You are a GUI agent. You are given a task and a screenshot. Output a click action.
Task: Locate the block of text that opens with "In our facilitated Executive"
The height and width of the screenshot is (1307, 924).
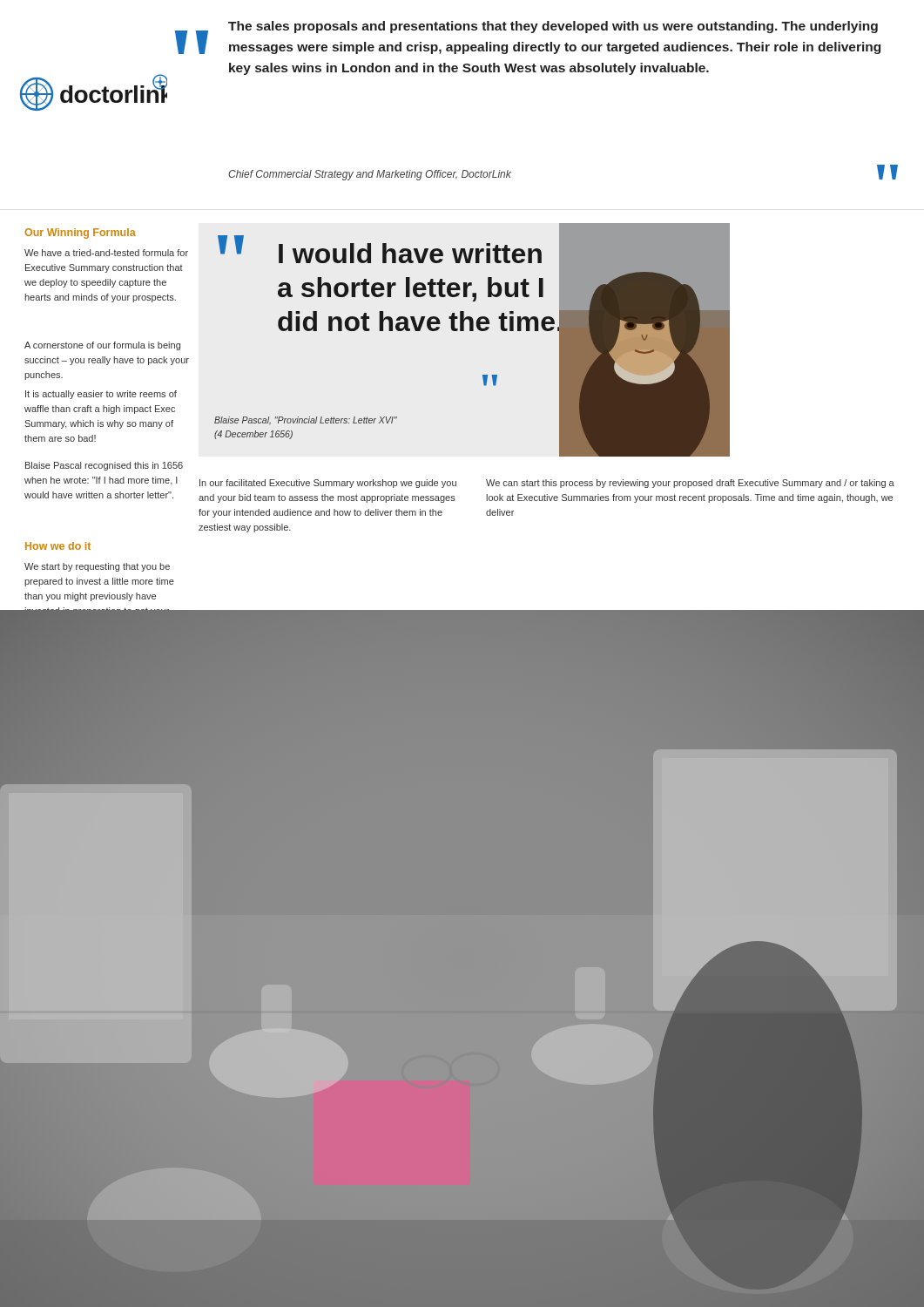click(328, 505)
